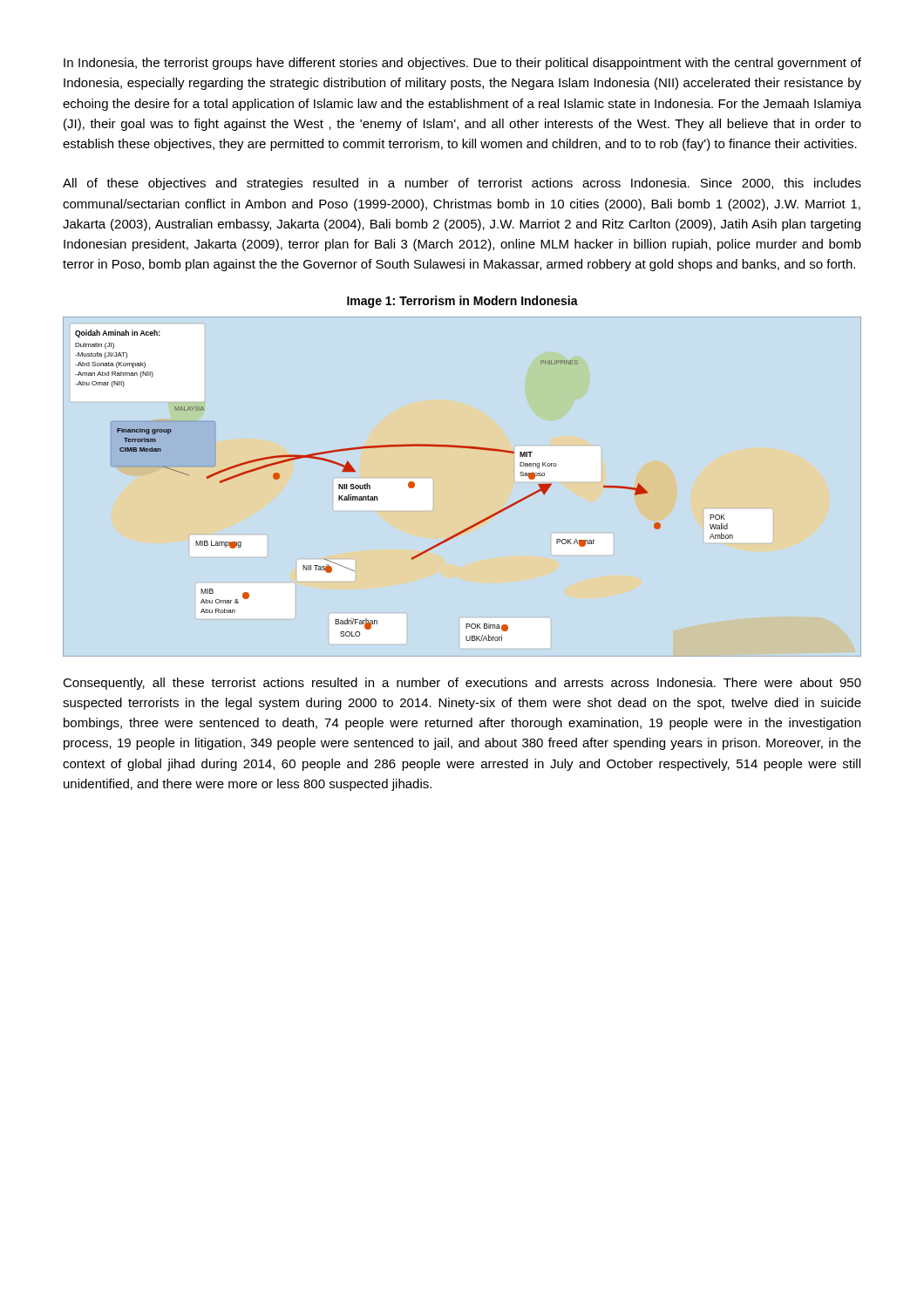Navigate to the block starting "Consequently, all these"
Viewport: 924px width, 1308px height.
point(462,733)
